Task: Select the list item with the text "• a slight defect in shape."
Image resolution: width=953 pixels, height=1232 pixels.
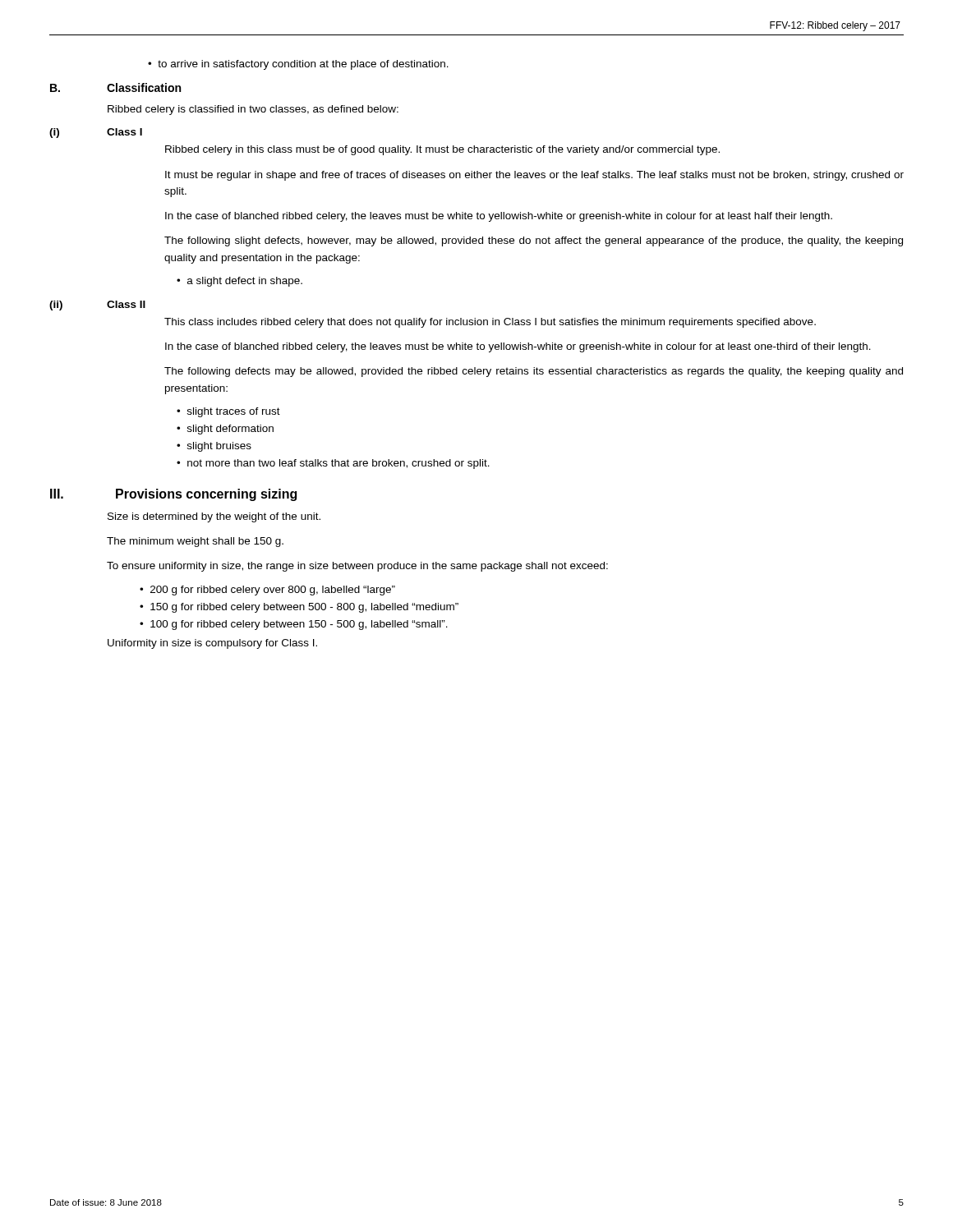Action: [240, 280]
